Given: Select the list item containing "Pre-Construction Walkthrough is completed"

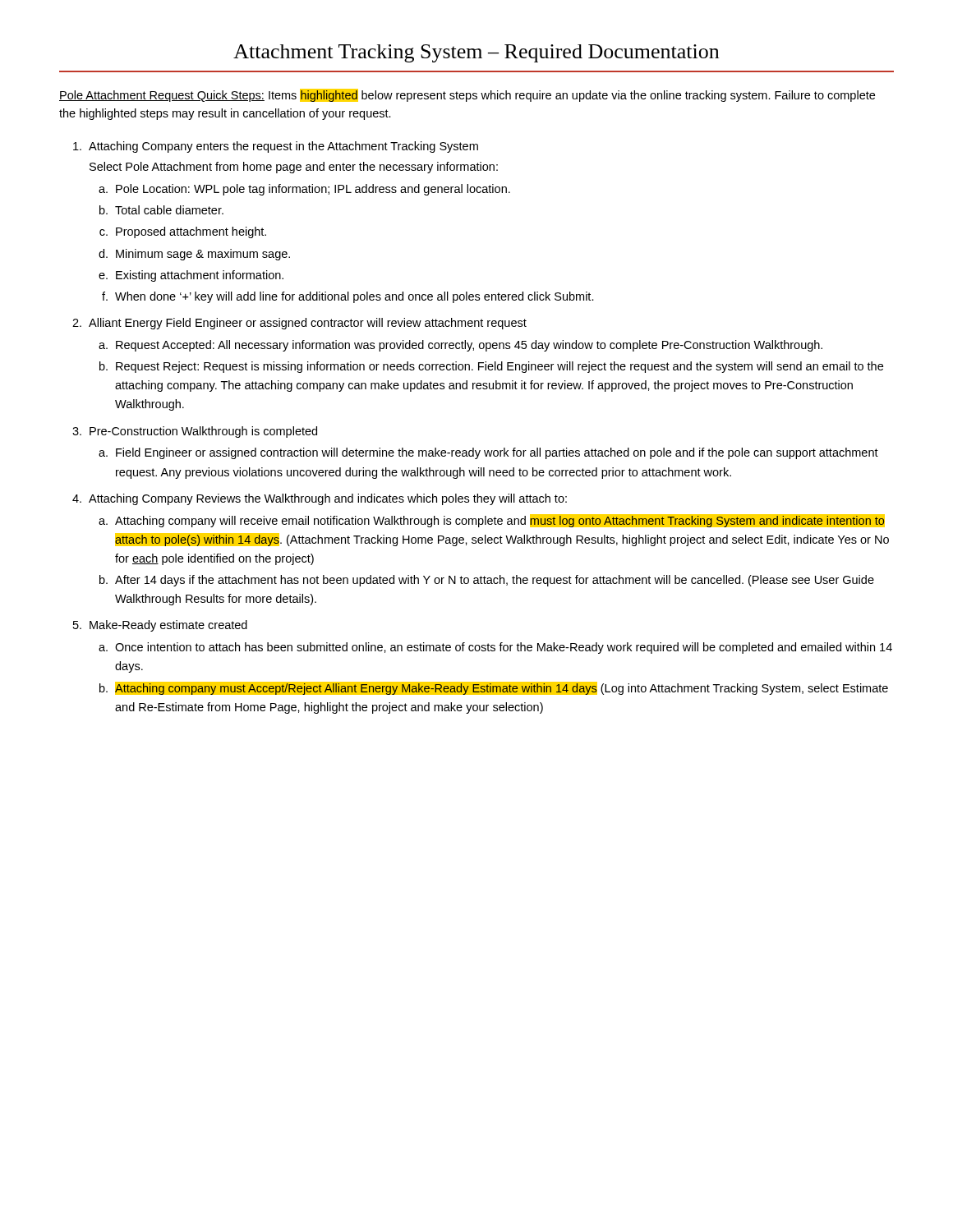Looking at the screenshot, I should 491,452.
